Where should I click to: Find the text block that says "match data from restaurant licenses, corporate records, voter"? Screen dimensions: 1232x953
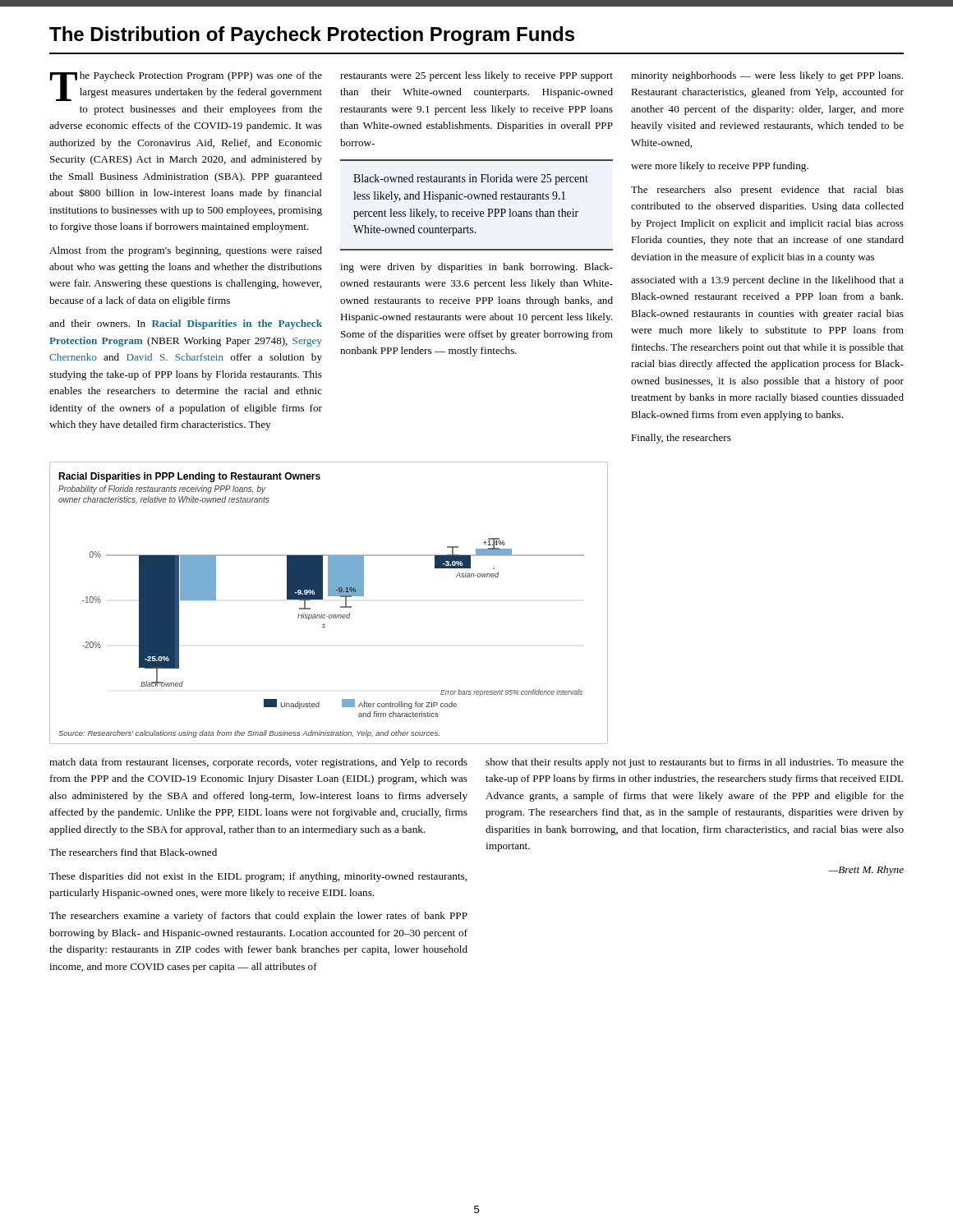point(258,864)
